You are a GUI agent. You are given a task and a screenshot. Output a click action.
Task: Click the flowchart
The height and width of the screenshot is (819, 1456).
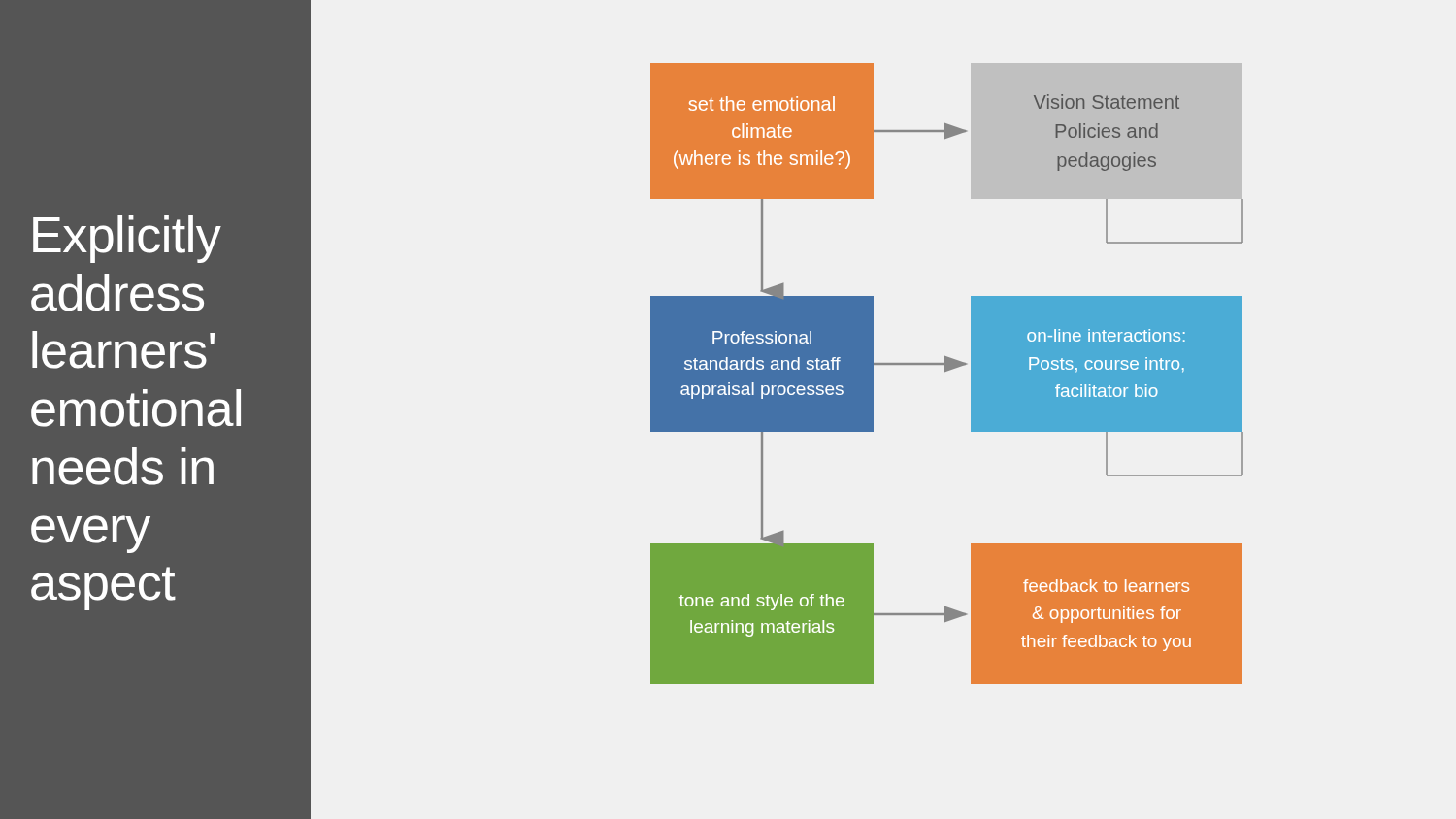[883, 410]
